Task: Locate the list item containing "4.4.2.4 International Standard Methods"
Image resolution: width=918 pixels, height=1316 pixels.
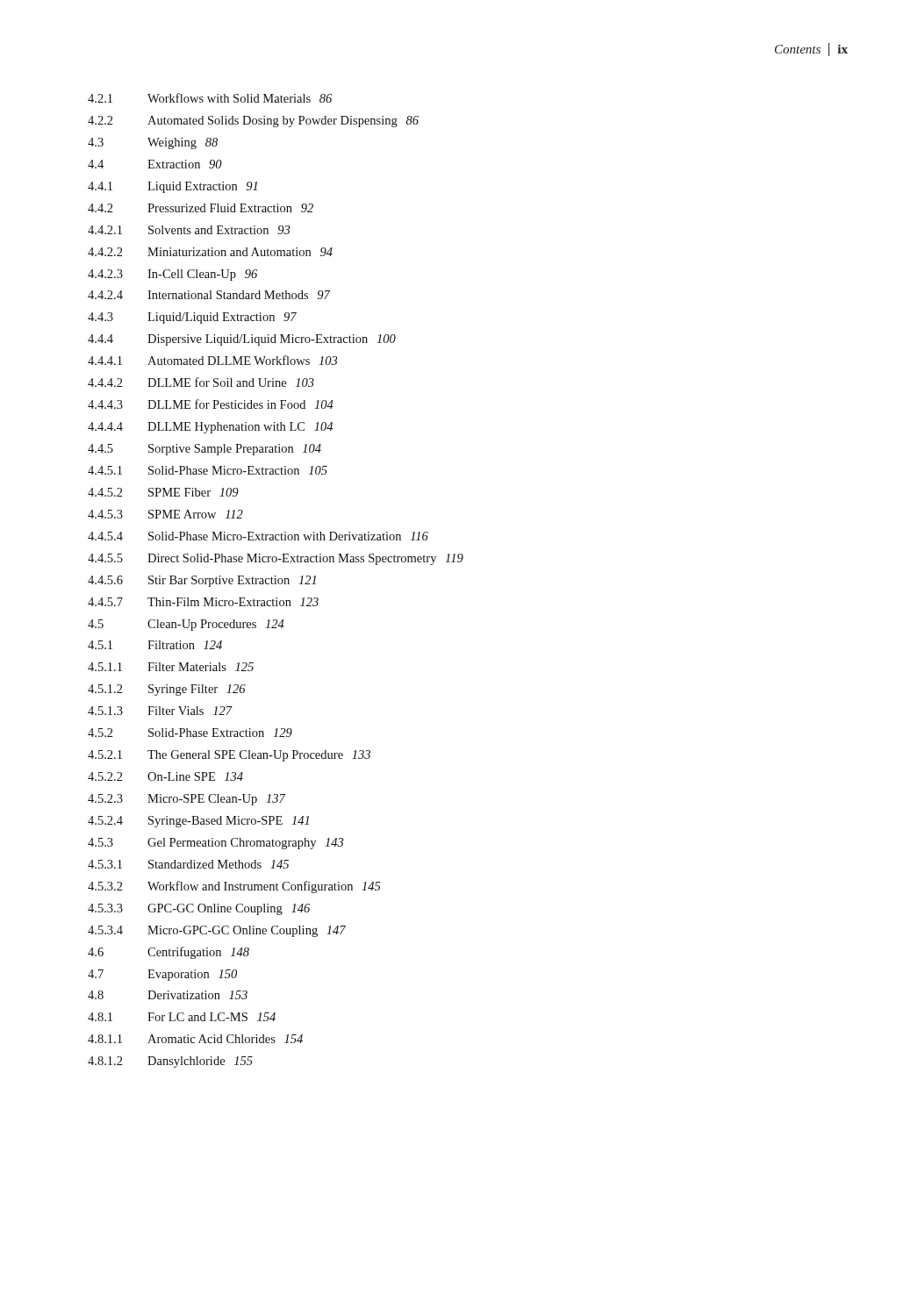Action: (209, 295)
